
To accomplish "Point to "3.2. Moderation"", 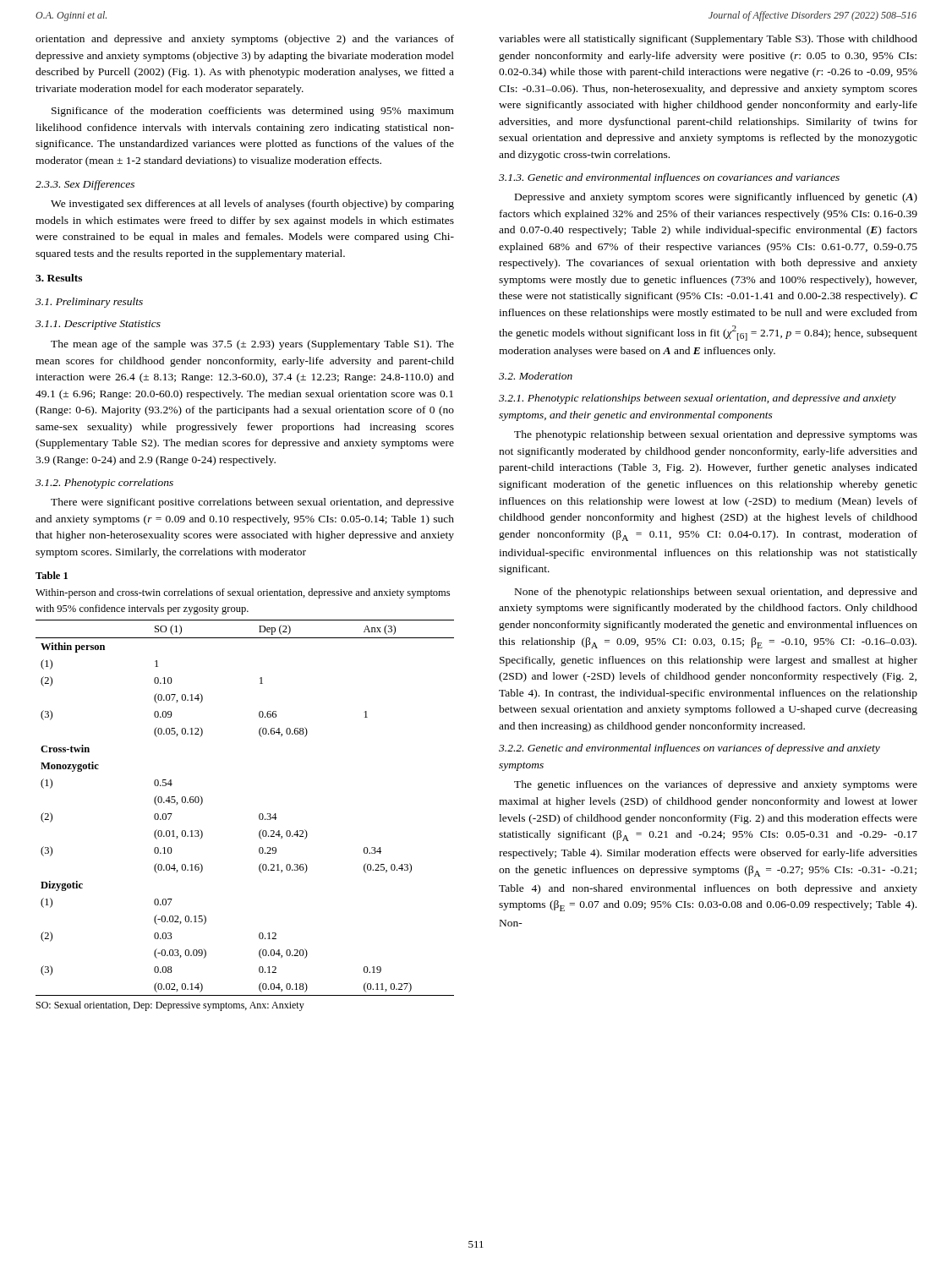I will (x=536, y=375).
